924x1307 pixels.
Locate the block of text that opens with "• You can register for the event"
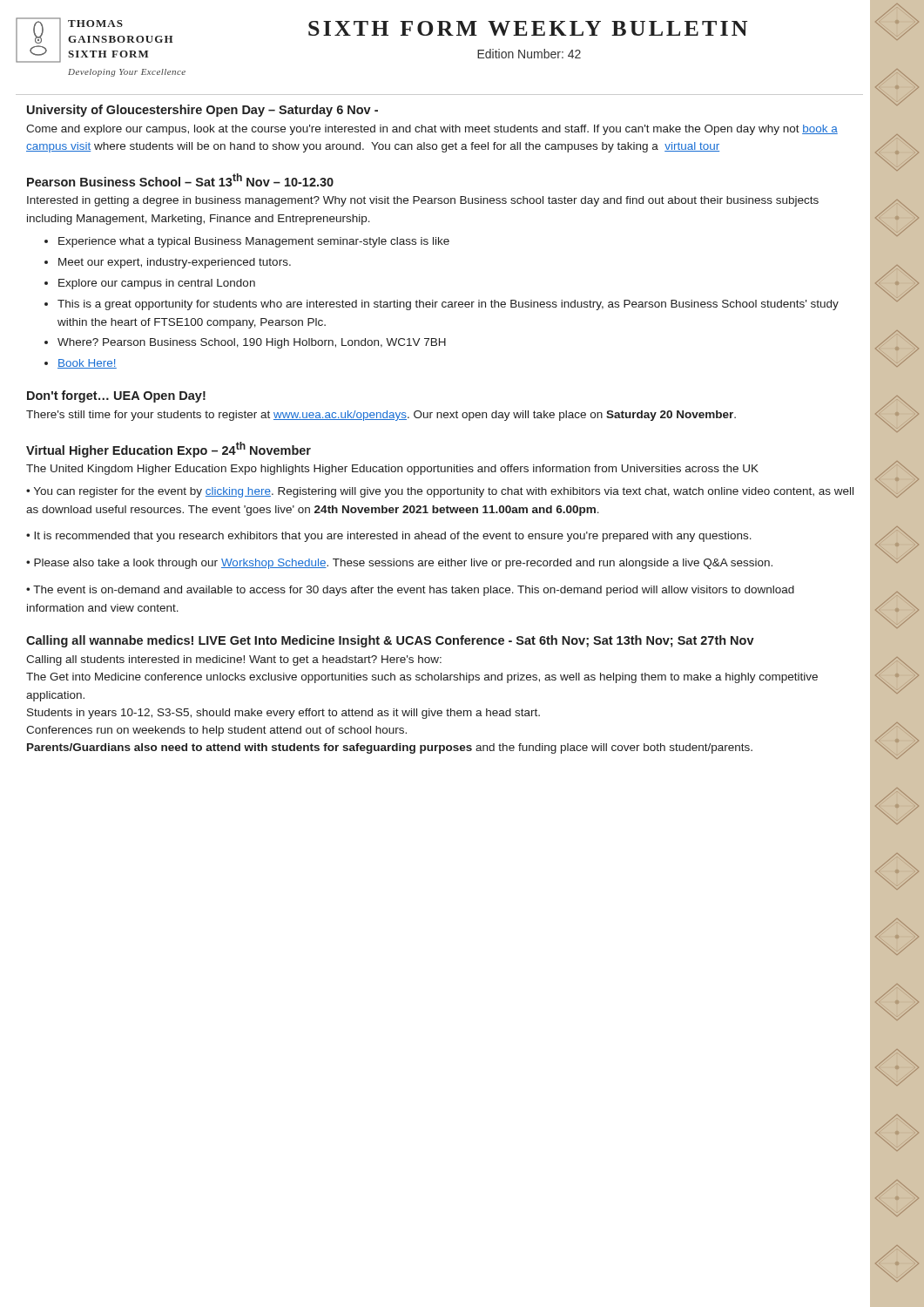coord(440,500)
